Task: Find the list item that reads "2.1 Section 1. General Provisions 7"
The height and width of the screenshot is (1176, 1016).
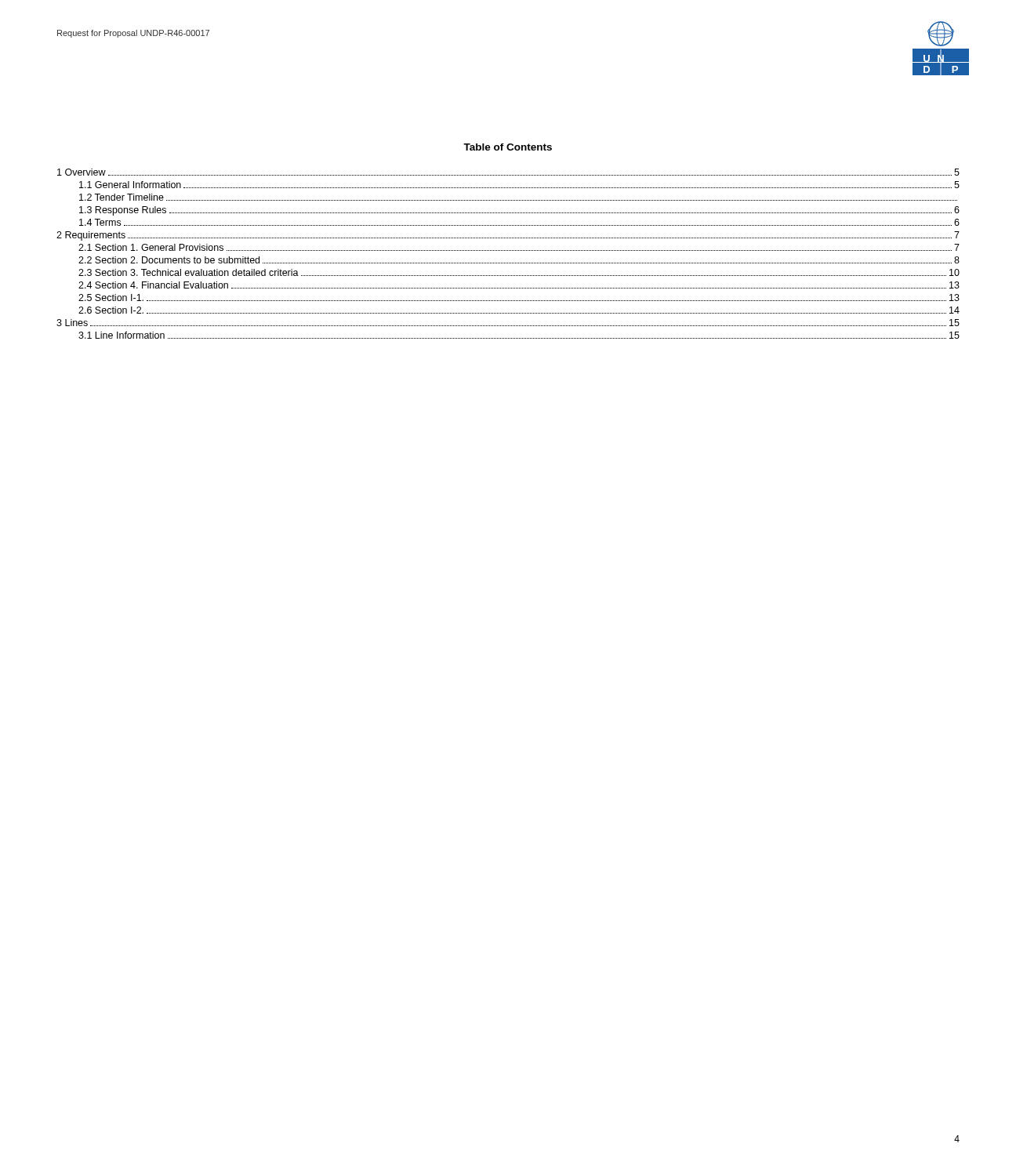Action: click(x=519, y=248)
